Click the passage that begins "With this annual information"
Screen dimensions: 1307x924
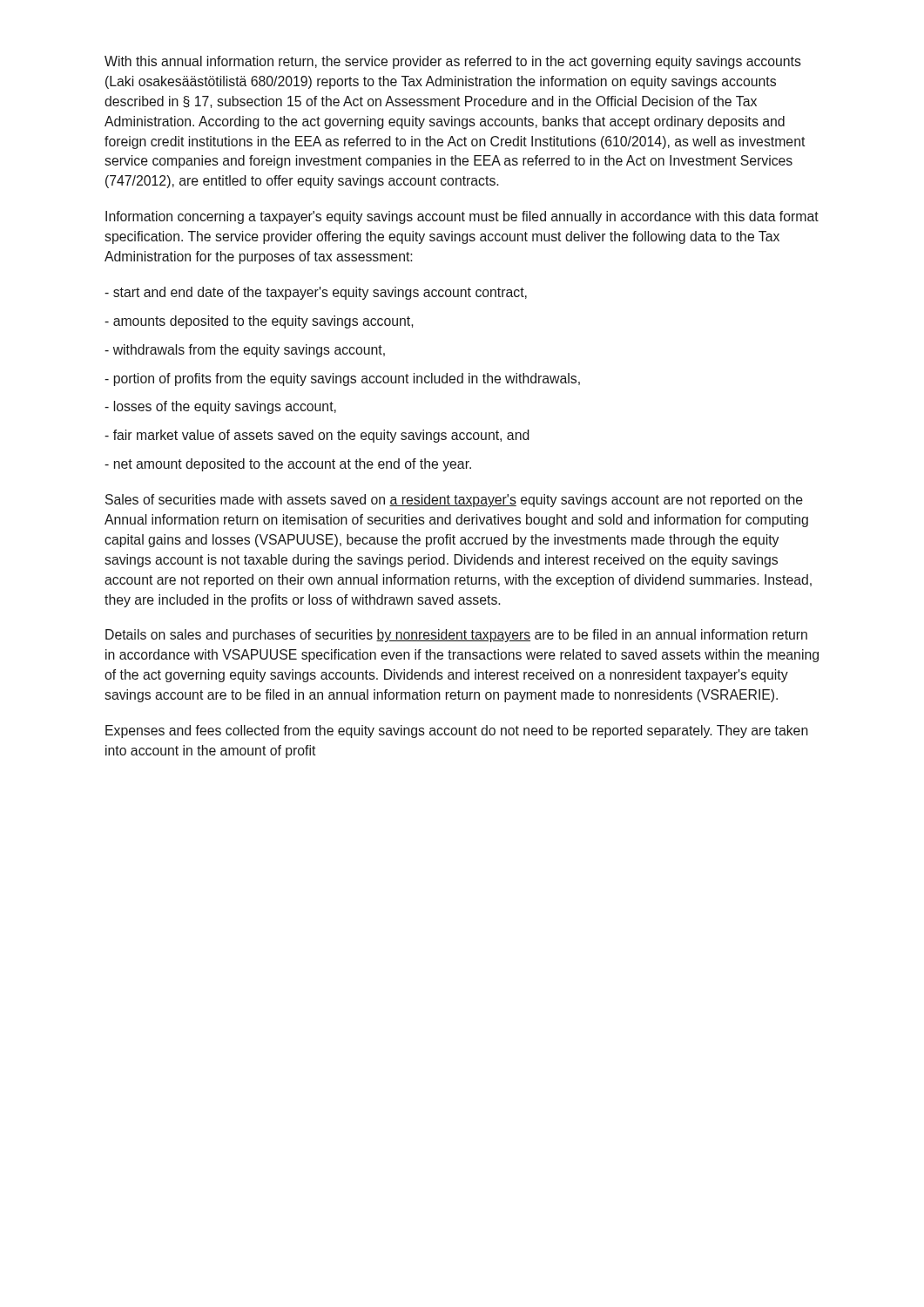coord(455,121)
